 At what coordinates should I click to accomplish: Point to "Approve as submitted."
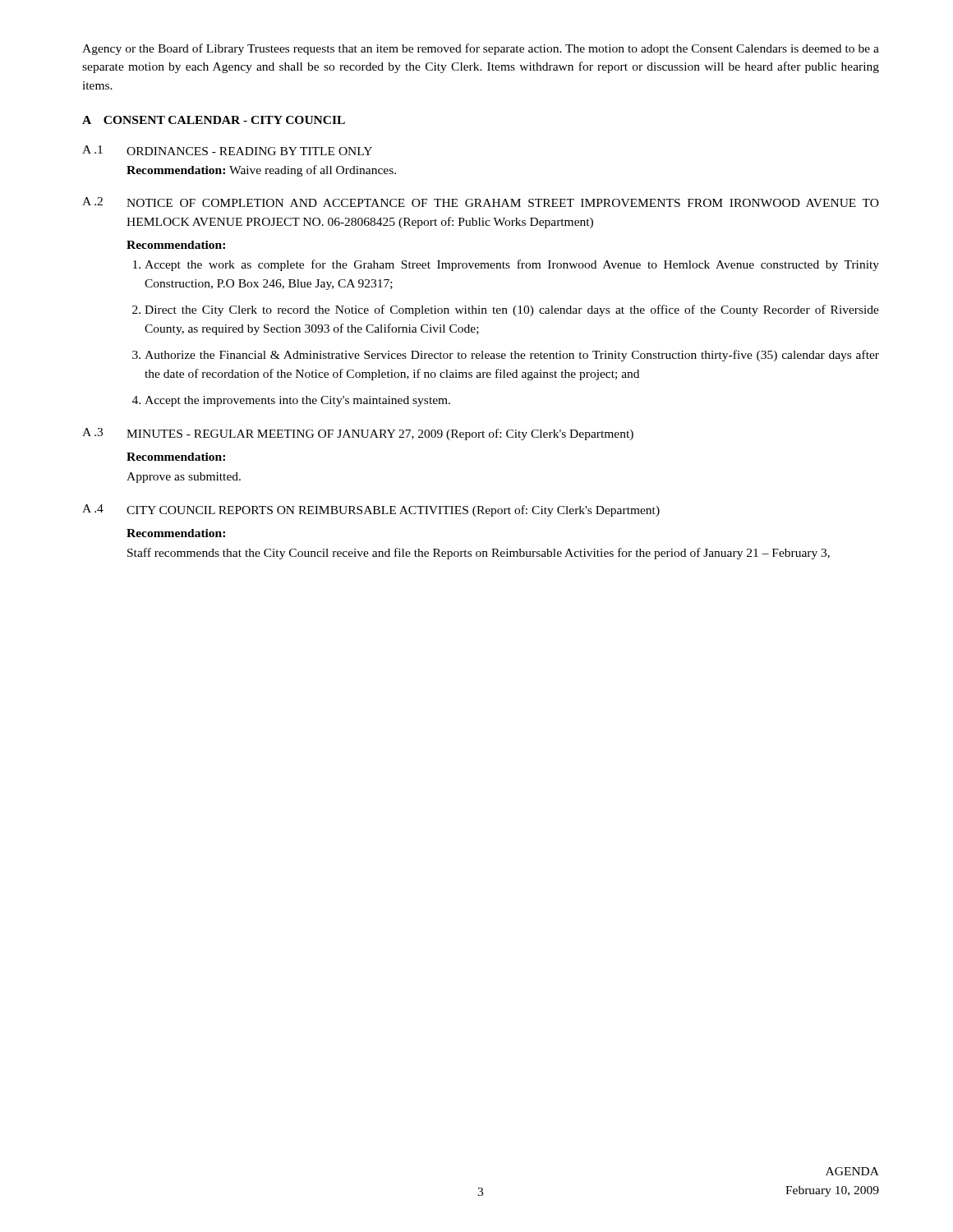pyautogui.click(x=184, y=476)
